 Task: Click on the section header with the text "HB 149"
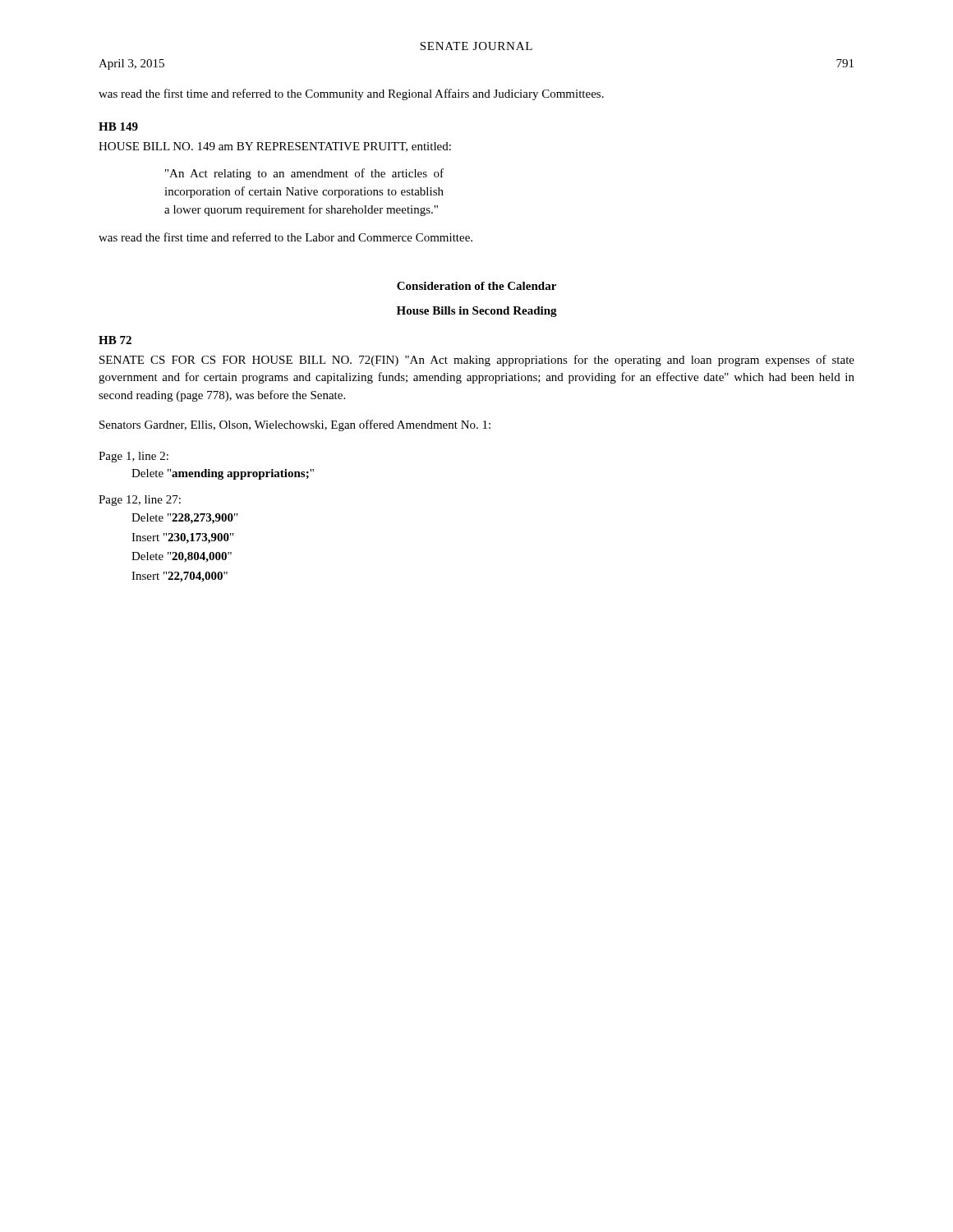pos(118,126)
